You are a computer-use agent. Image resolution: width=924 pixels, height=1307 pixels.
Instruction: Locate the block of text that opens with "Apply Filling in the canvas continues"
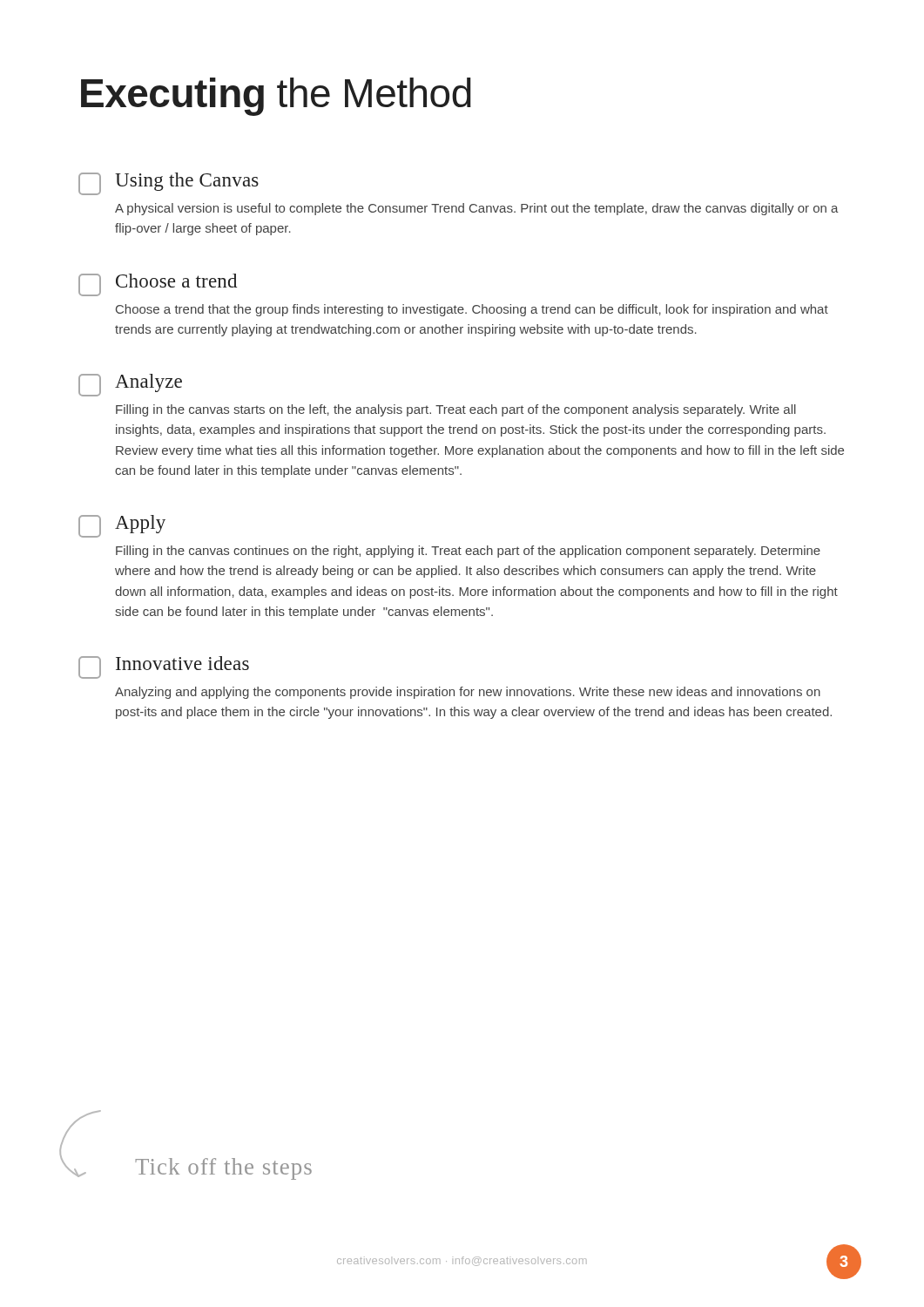(x=462, y=566)
